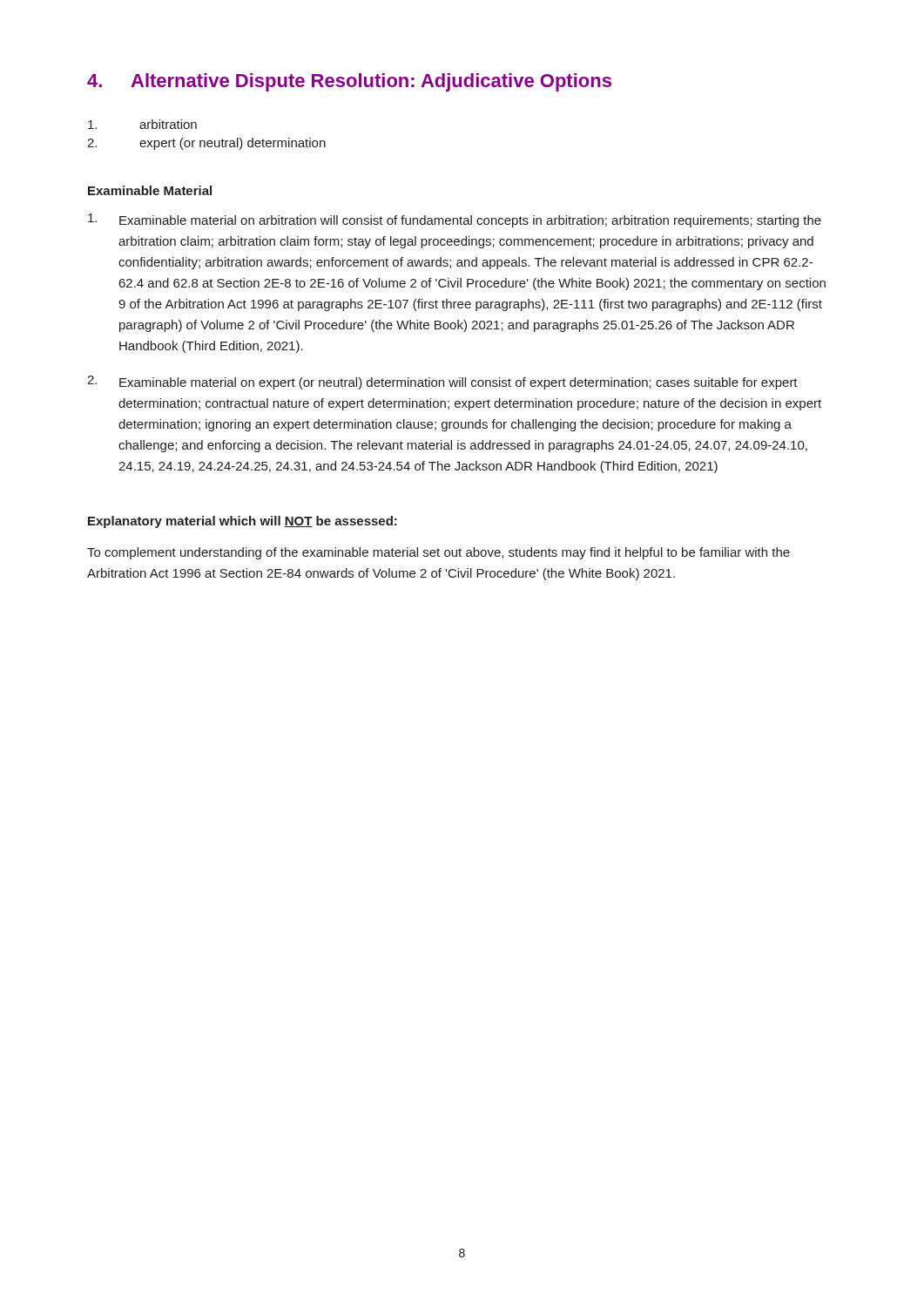Screen dimensions: 1307x924
Task: Click the title
Action: (350, 81)
